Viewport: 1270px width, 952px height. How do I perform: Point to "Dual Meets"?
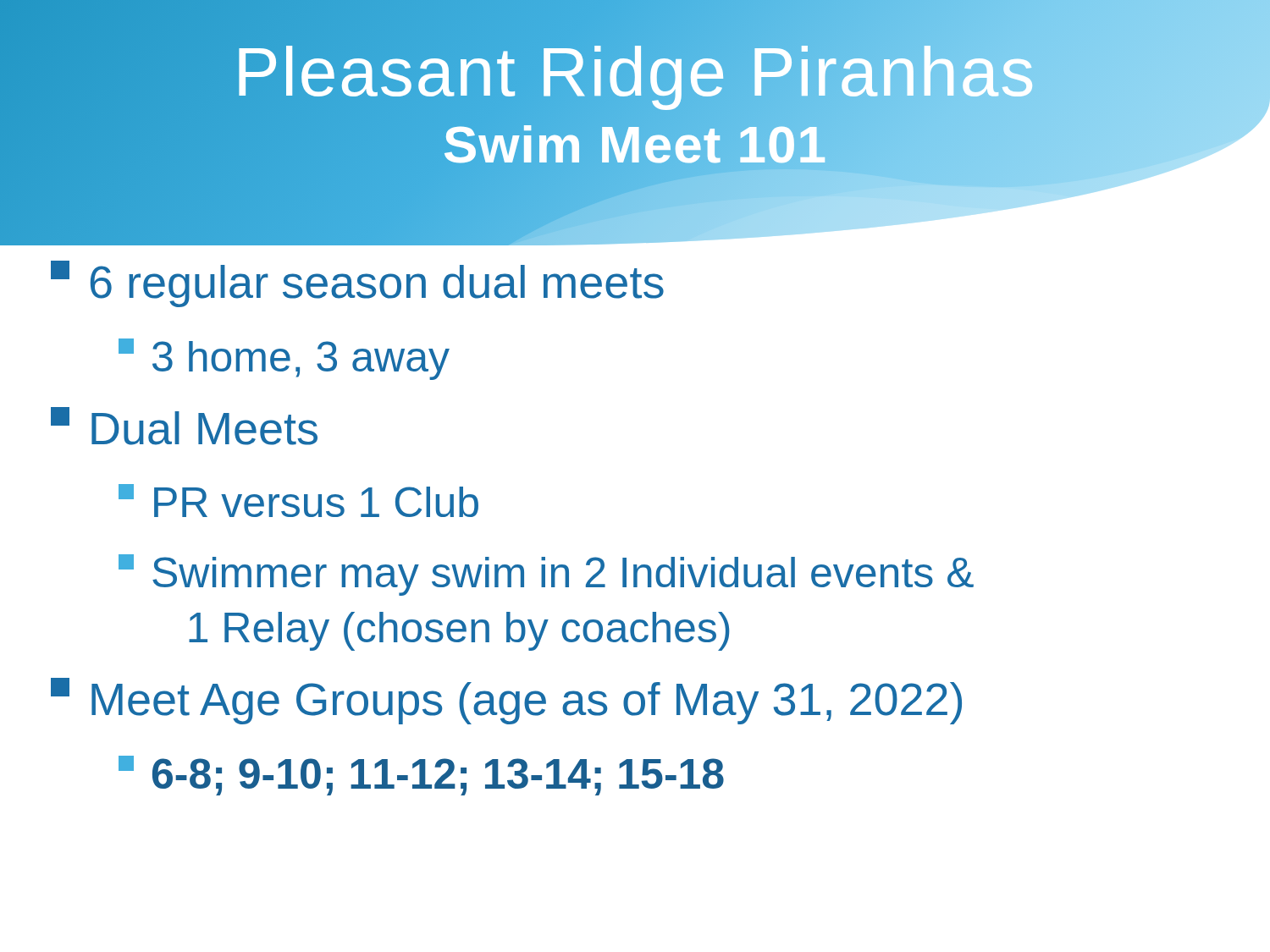(185, 428)
